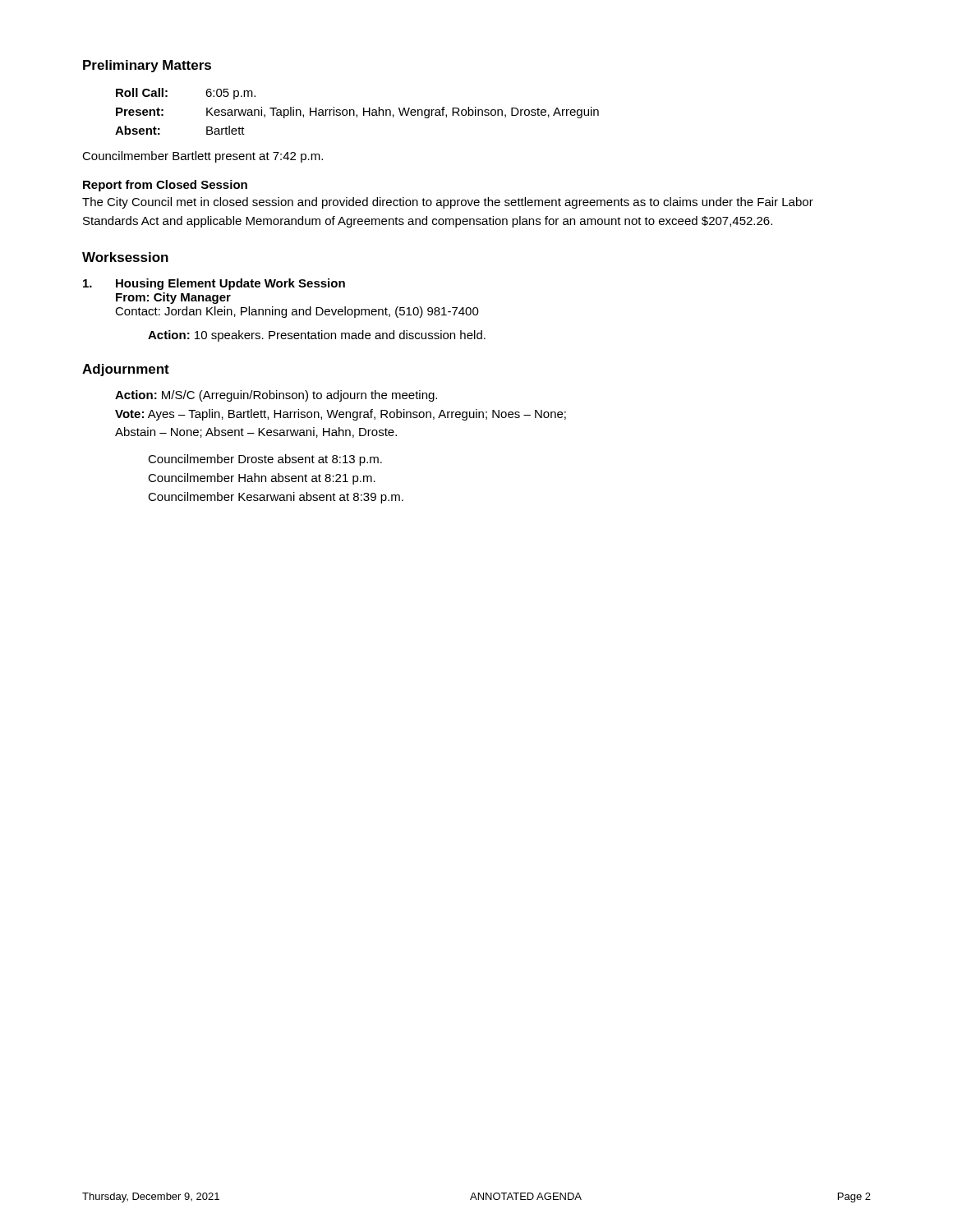The height and width of the screenshot is (1232, 953).
Task: Click on the text that says "Action: 10 speakers. Presentation made and discussion held."
Action: point(317,335)
